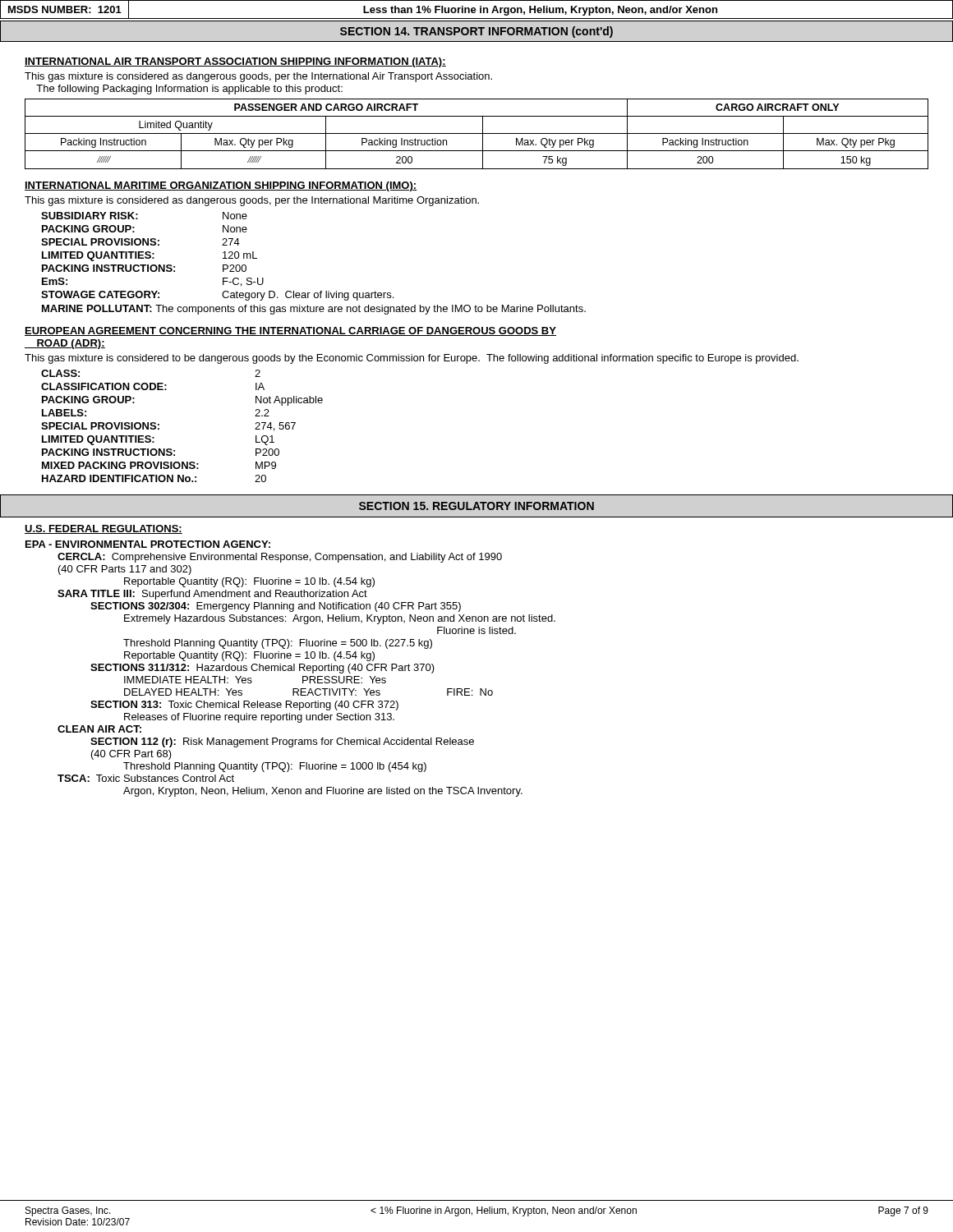Select the table that reads "Max. Qty per Pkg"

pos(476,134)
